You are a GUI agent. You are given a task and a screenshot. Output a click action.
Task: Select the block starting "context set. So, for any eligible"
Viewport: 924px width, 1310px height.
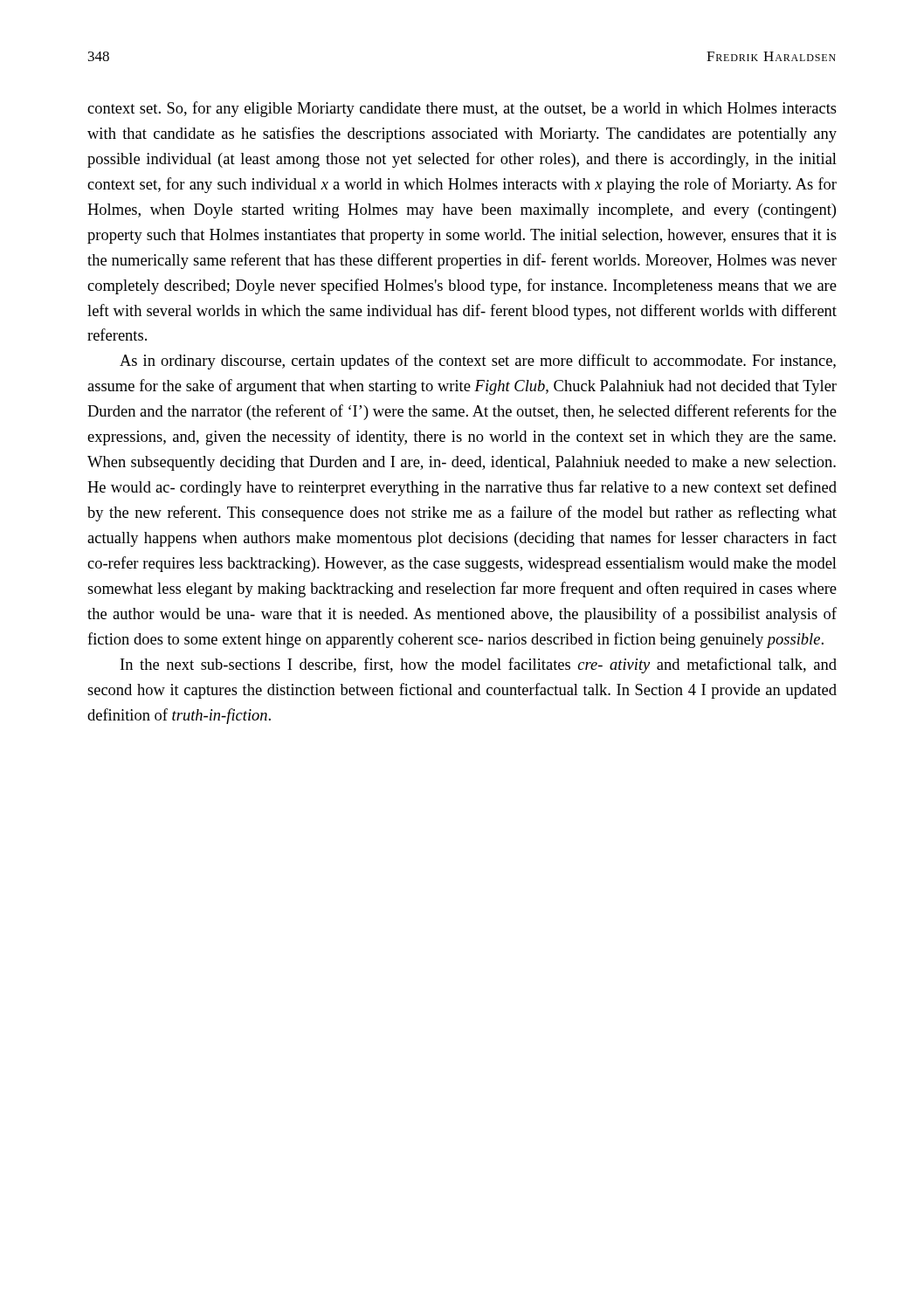(x=462, y=222)
